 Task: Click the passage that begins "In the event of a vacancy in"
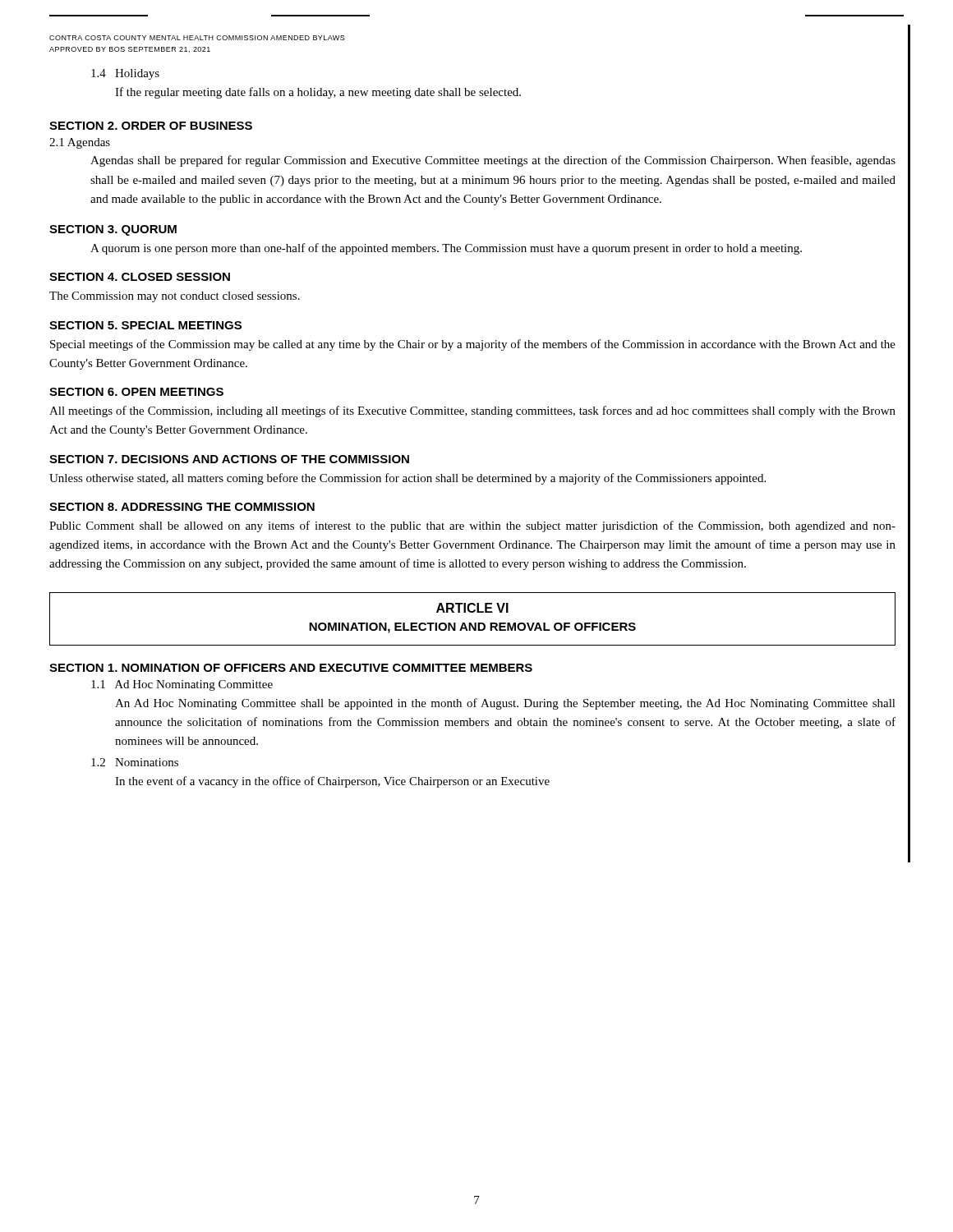tap(332, 781)
